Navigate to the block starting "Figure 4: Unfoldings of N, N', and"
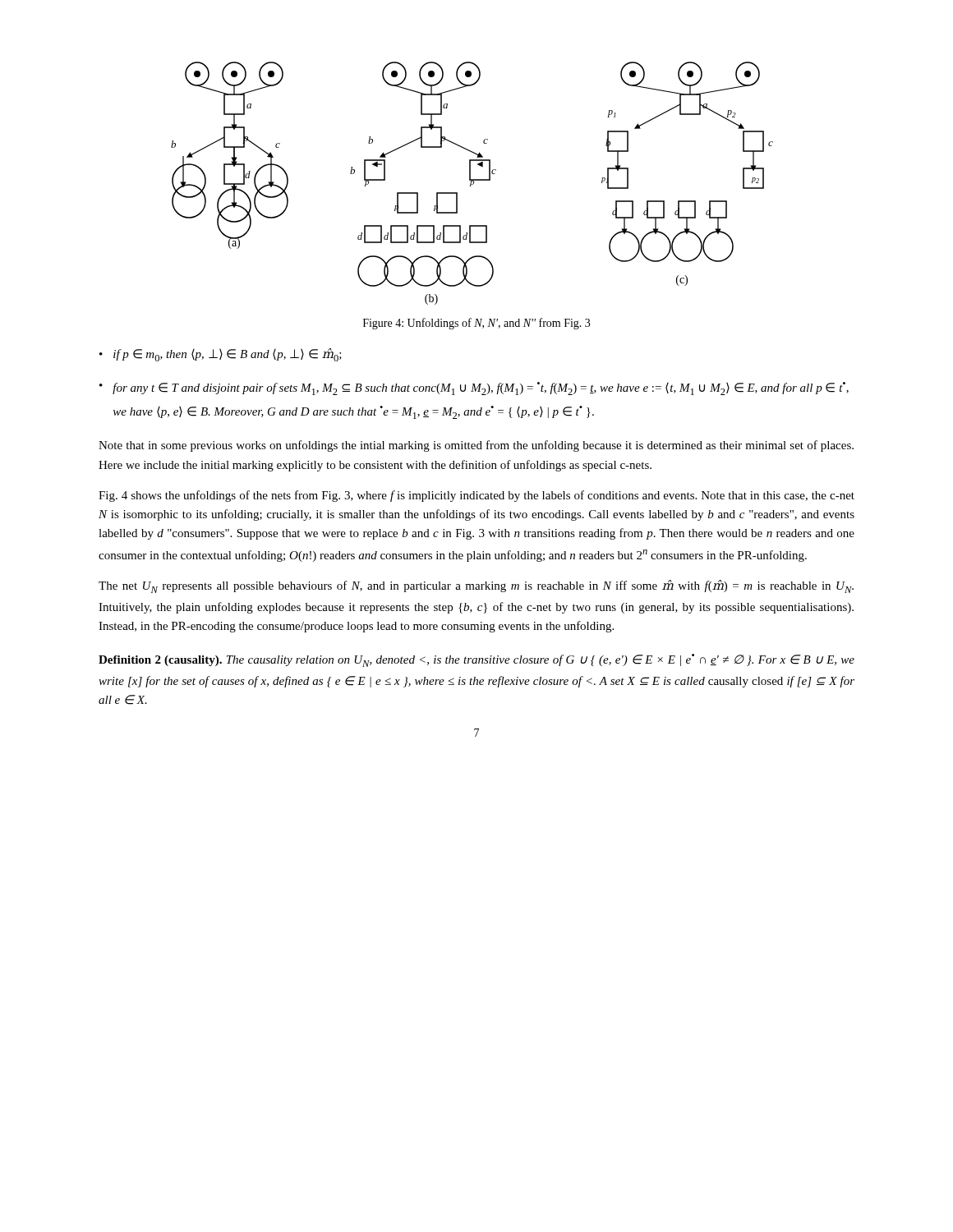The height and width of the screenshot is (1232, 953). coord(476,323)
